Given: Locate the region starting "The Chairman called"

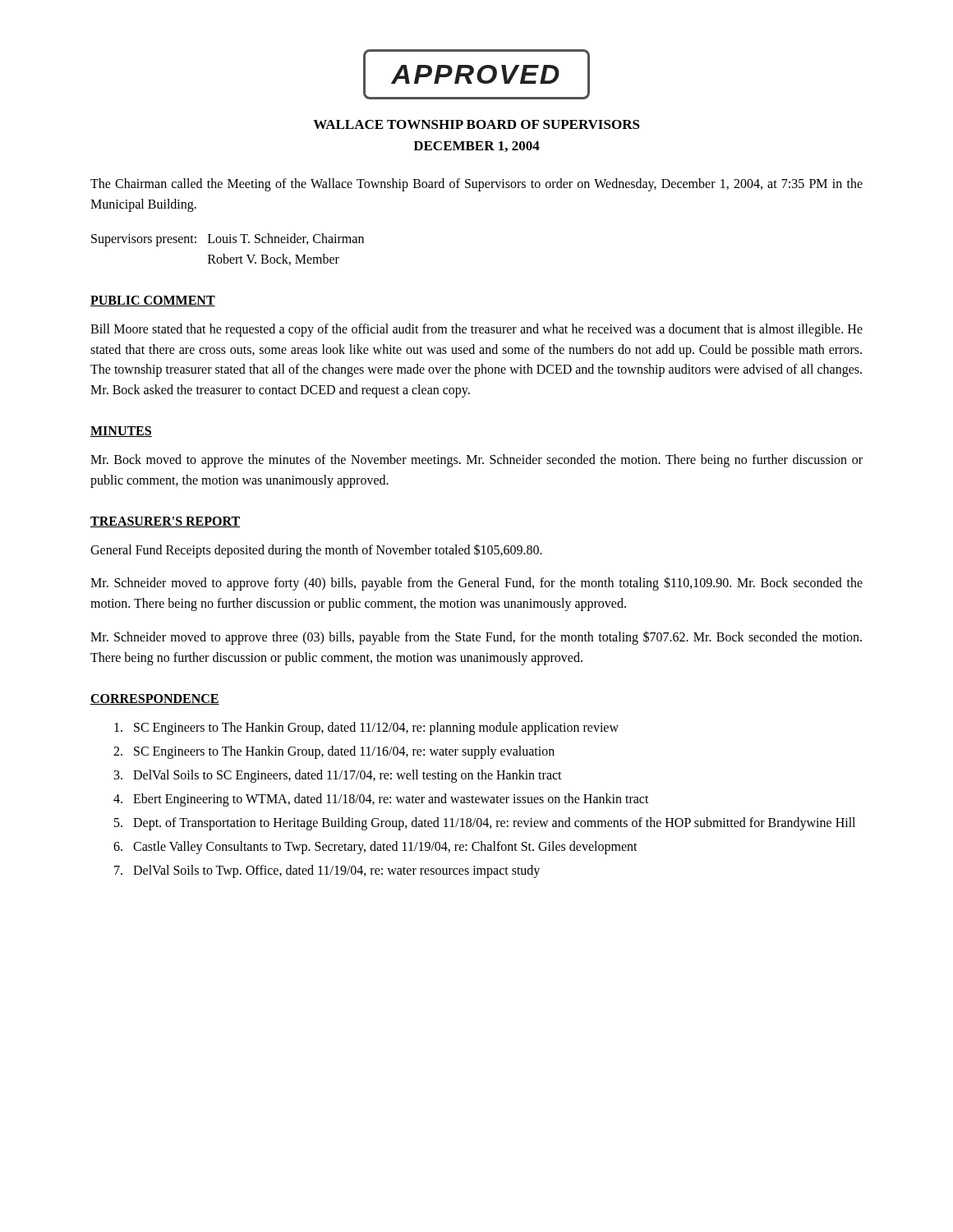Looking at the screenshot, I should [x=476, y=194].
